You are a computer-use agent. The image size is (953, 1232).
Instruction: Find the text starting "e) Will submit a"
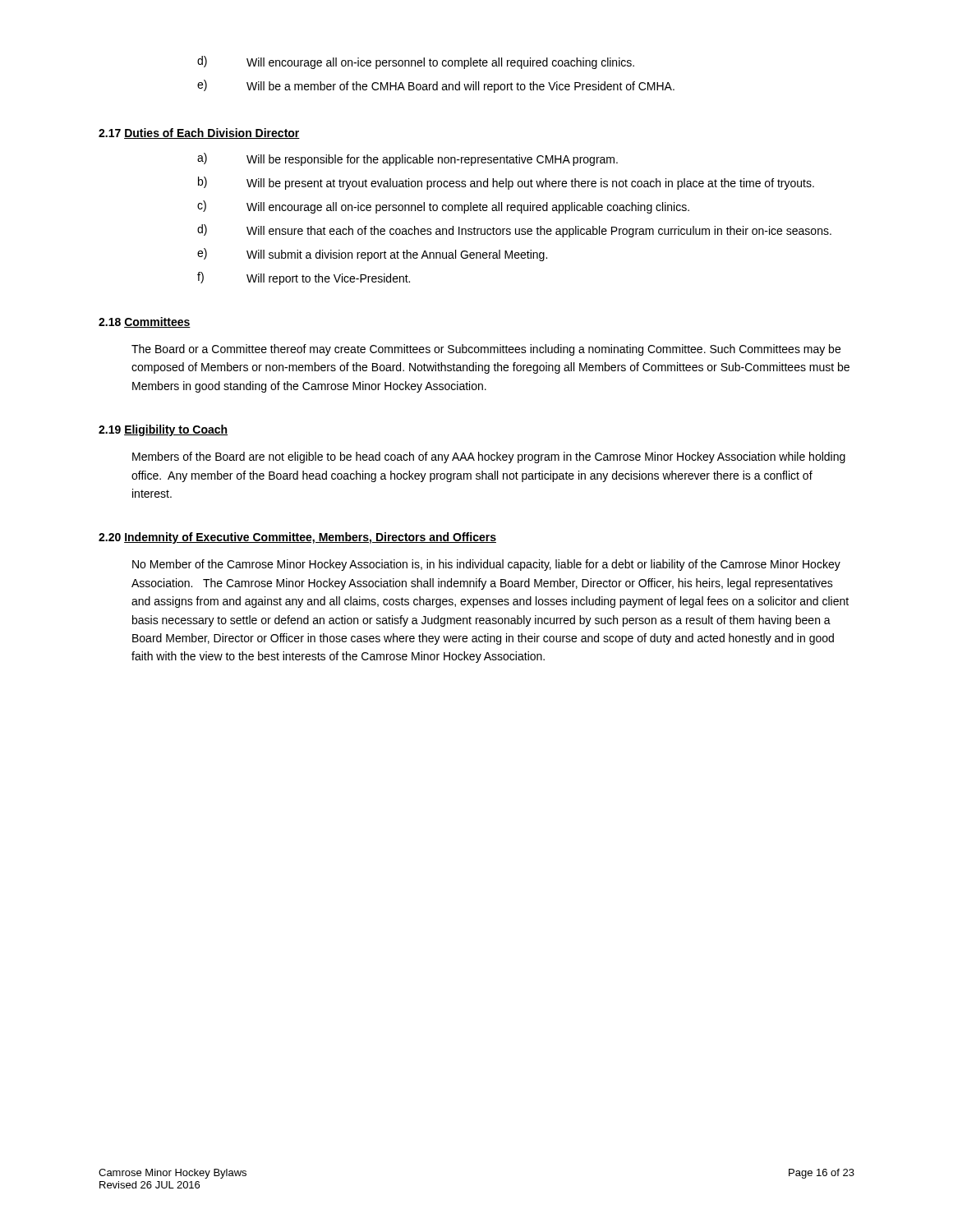(x=526, y=255)
